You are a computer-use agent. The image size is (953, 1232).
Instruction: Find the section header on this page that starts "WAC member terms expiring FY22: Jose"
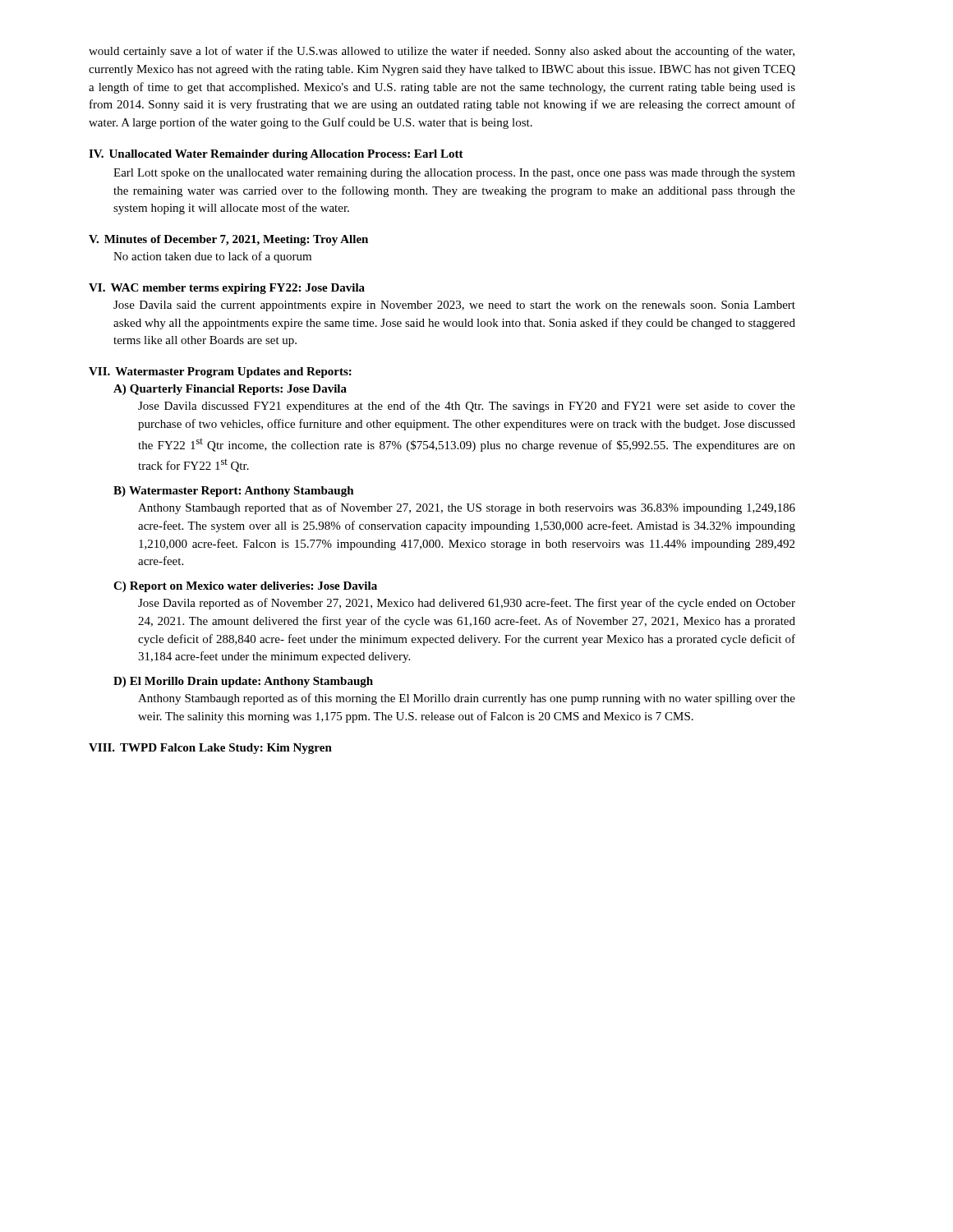pyautogui.click(x=238, y=287)
